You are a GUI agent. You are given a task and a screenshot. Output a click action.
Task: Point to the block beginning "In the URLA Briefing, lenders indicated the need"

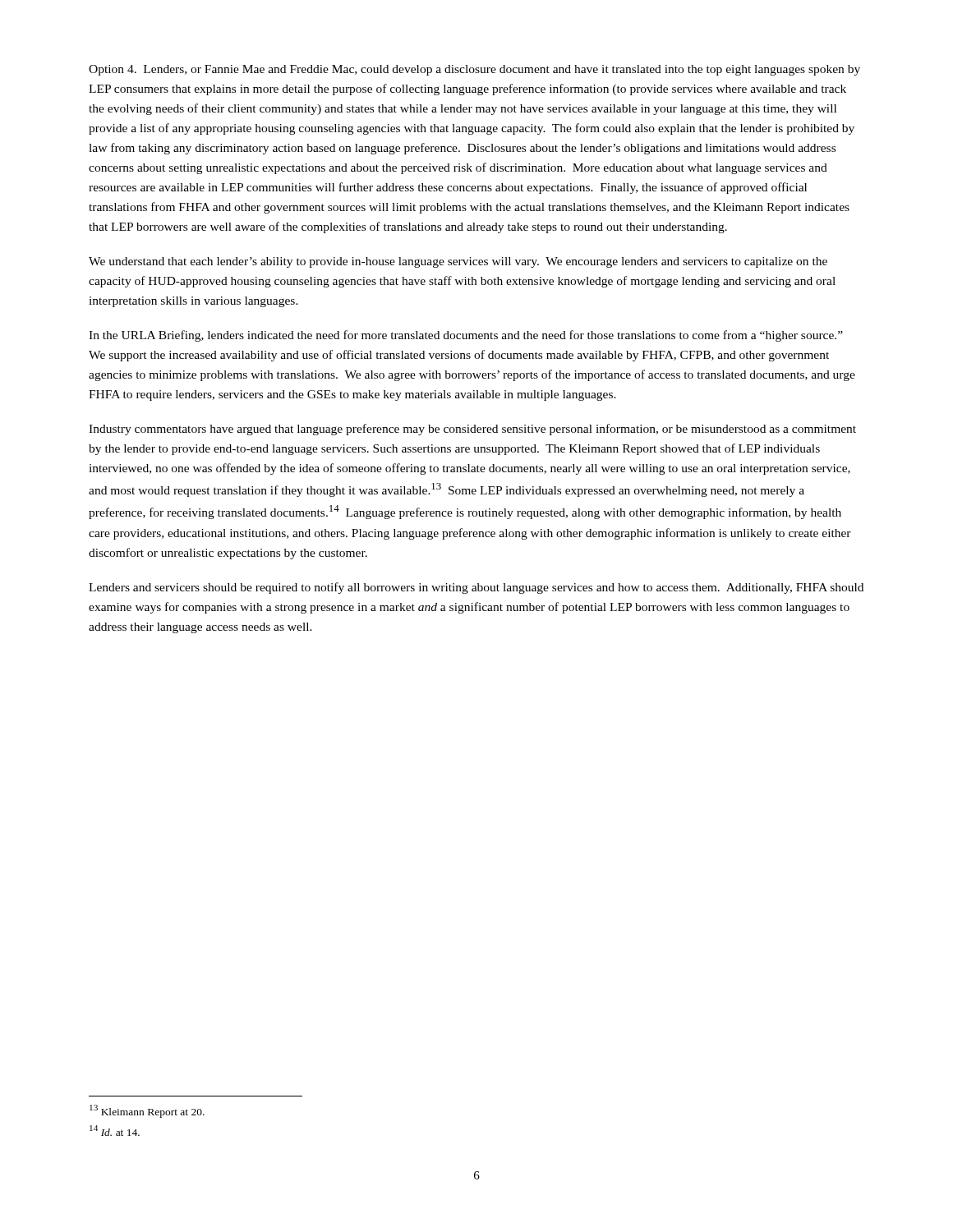[472, 364]
